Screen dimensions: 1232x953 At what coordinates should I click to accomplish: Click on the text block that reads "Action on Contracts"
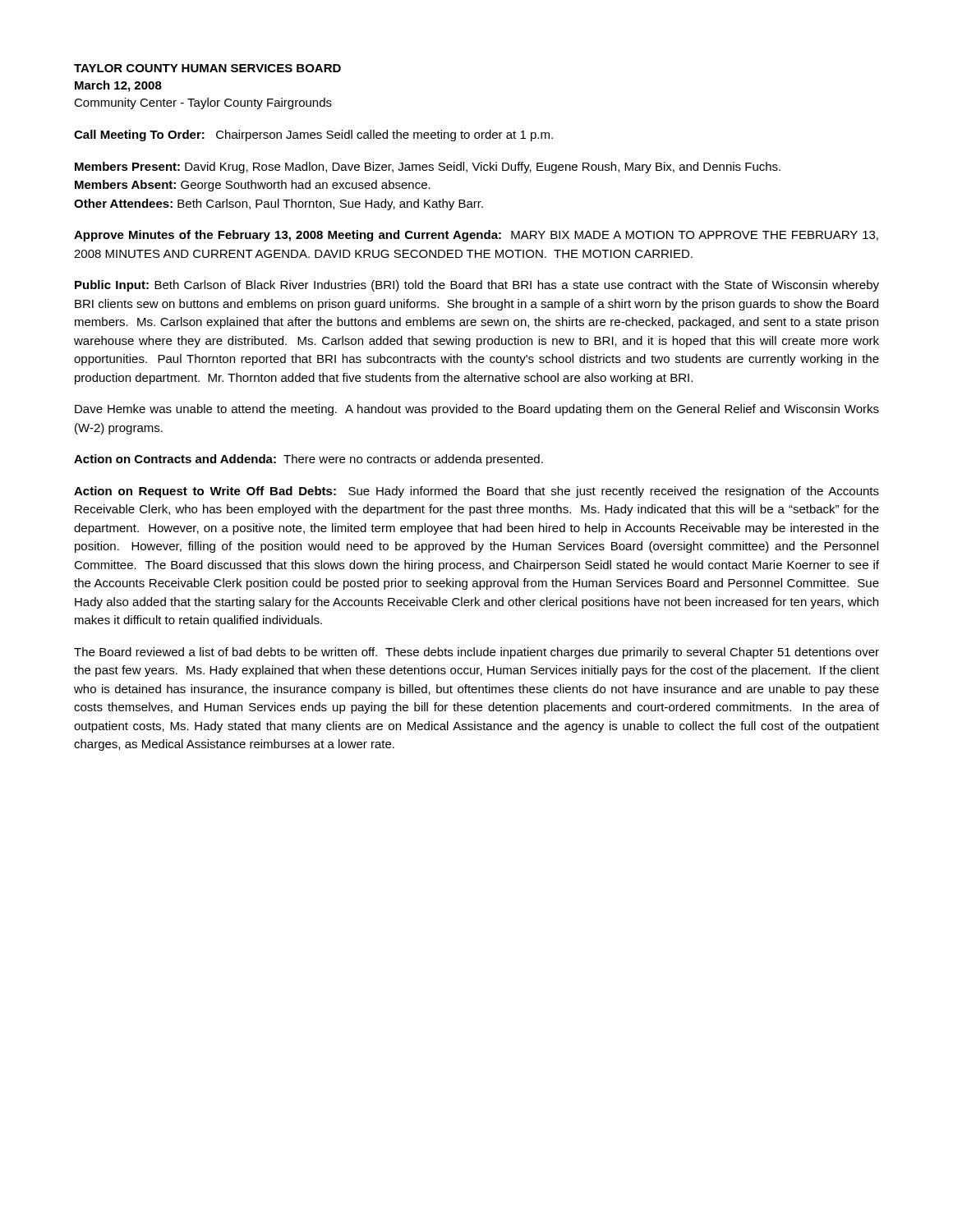tap(309, 459)
